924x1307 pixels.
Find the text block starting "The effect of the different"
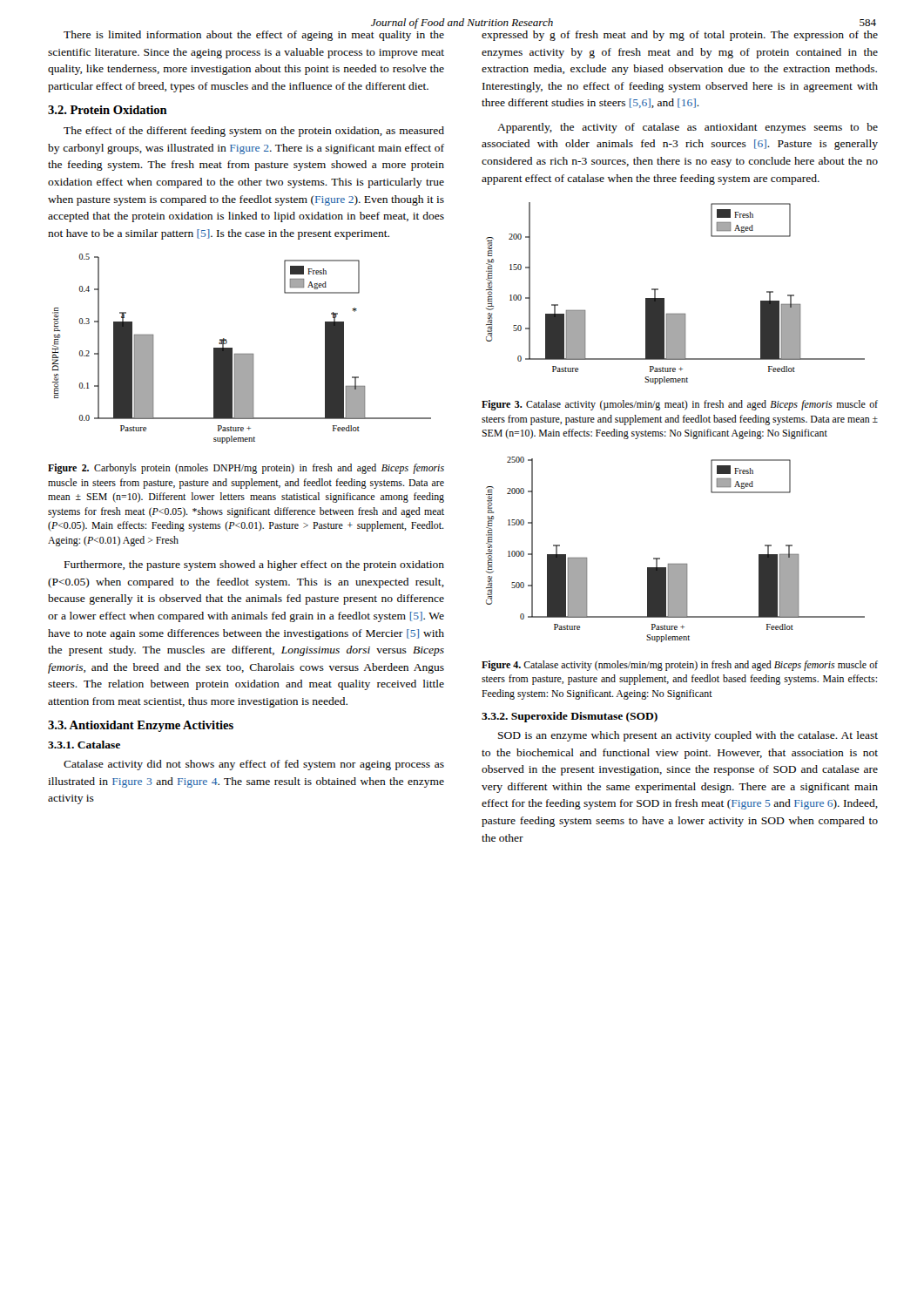coord(246,182)
